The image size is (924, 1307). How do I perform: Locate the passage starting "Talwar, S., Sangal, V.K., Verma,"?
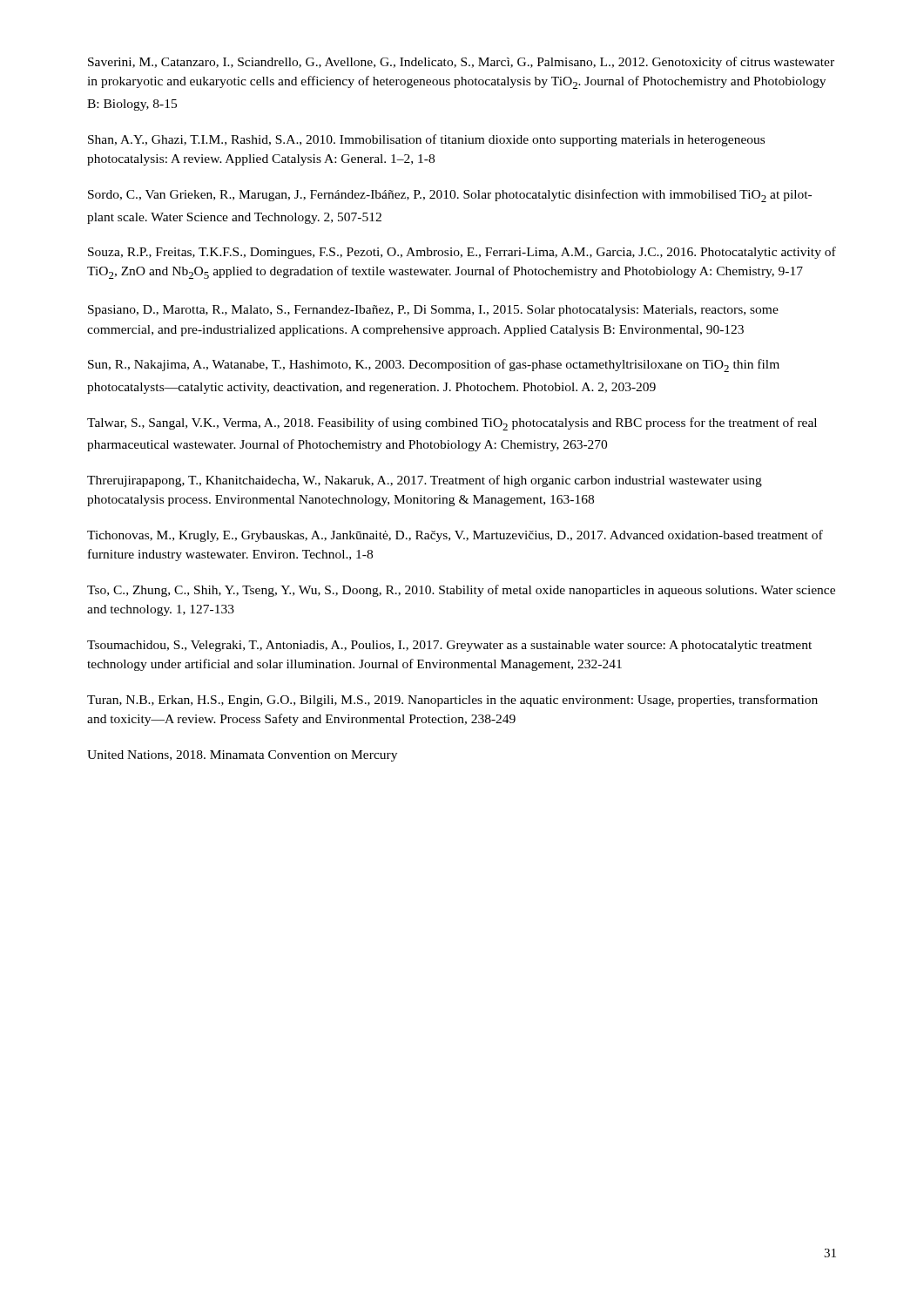click(x=452, y=433)
